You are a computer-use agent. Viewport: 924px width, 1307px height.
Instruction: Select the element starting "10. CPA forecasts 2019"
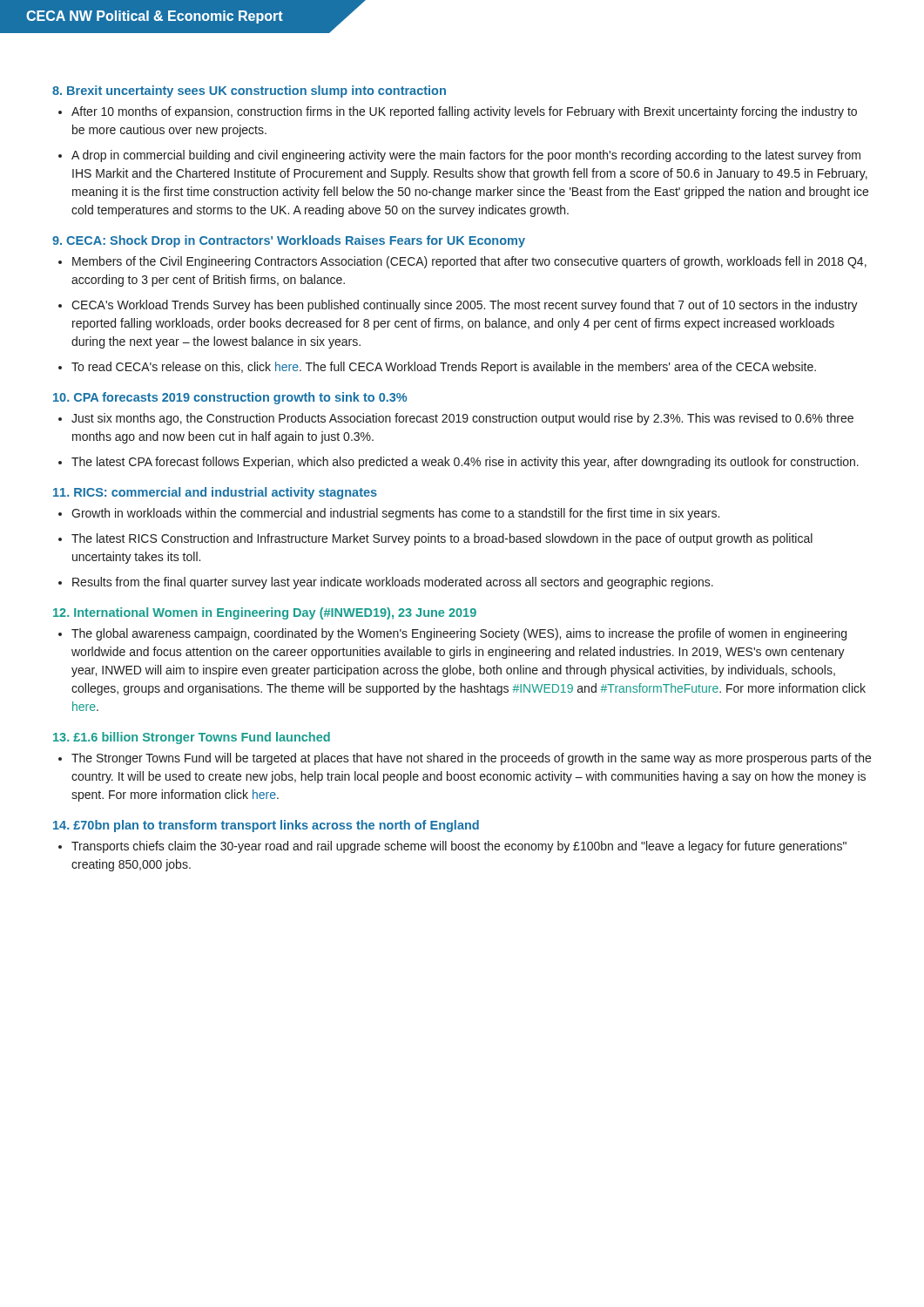[230, 397]
